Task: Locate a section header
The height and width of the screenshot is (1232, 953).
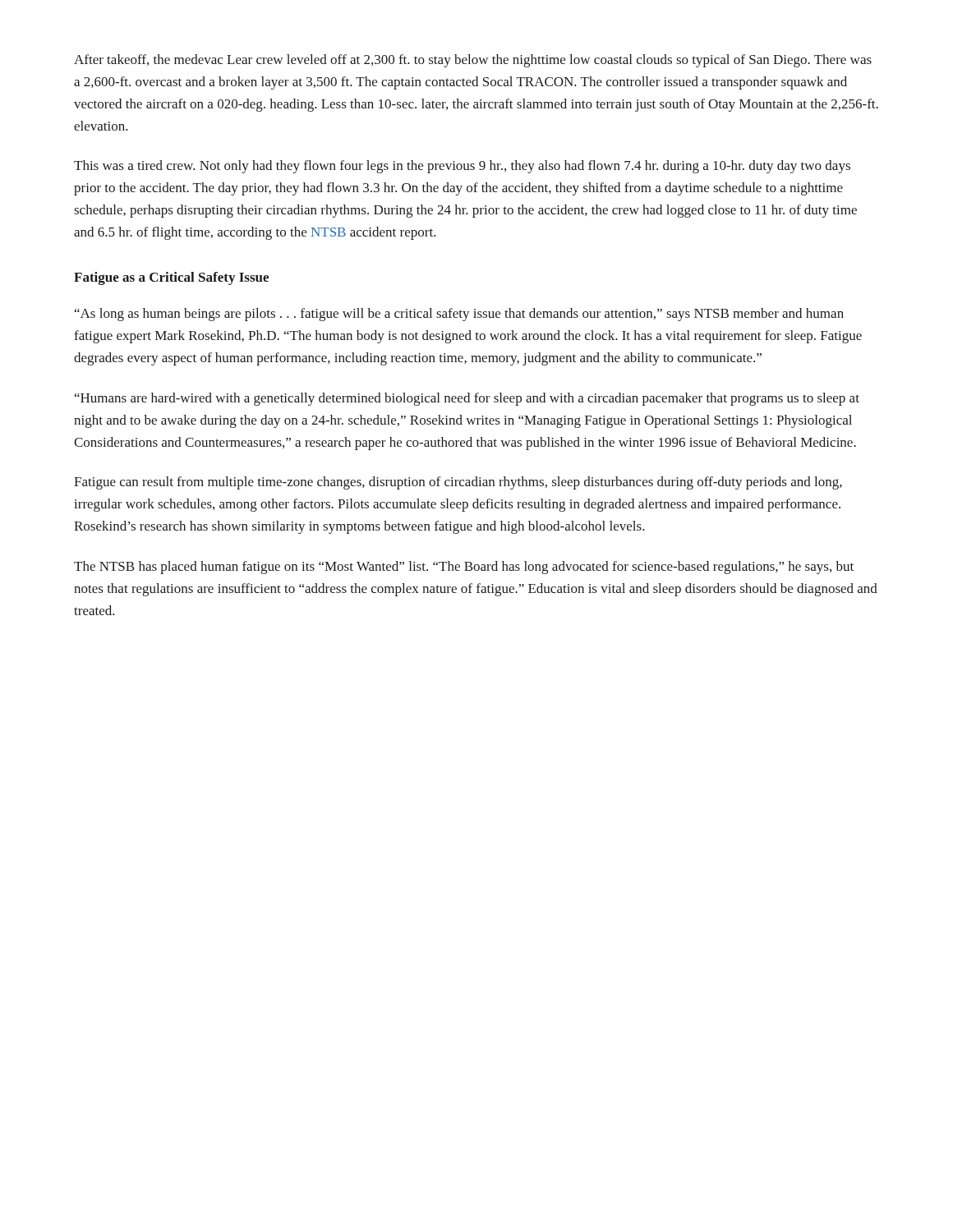Action: point(171,277)
